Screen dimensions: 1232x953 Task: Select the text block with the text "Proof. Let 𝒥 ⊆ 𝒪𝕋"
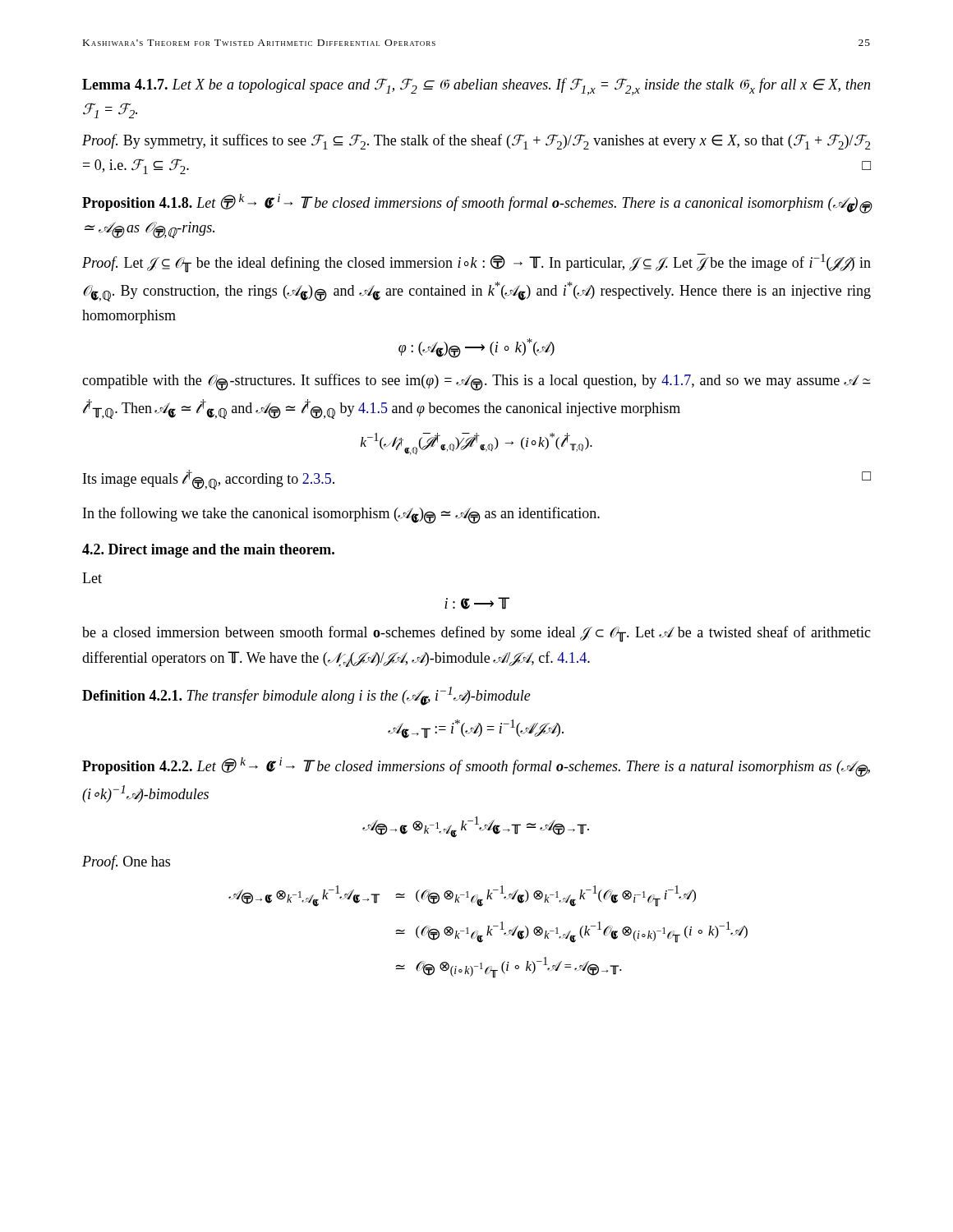[476, 288]
